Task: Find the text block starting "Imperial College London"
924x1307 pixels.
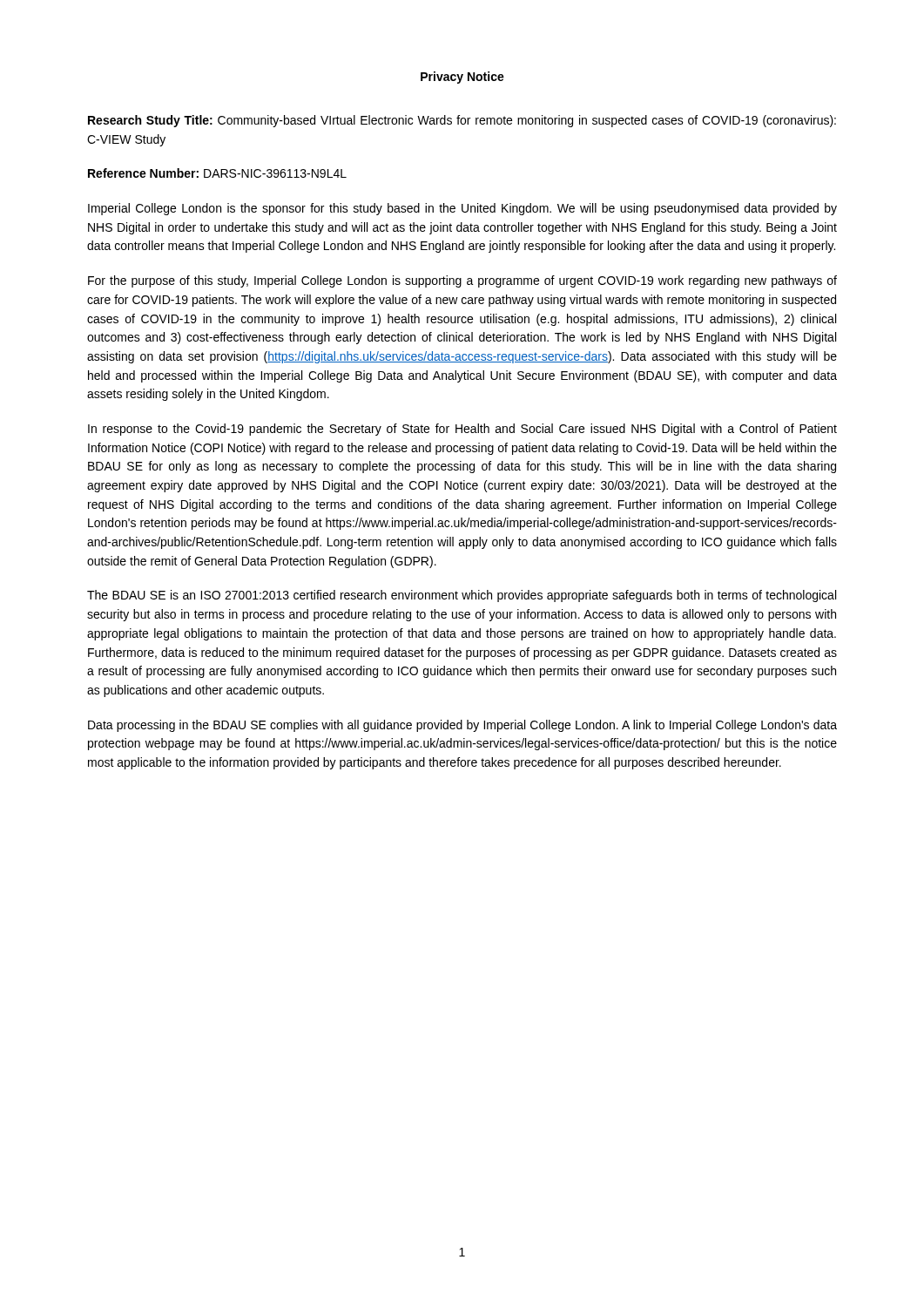Action: (x=462, y=227)
